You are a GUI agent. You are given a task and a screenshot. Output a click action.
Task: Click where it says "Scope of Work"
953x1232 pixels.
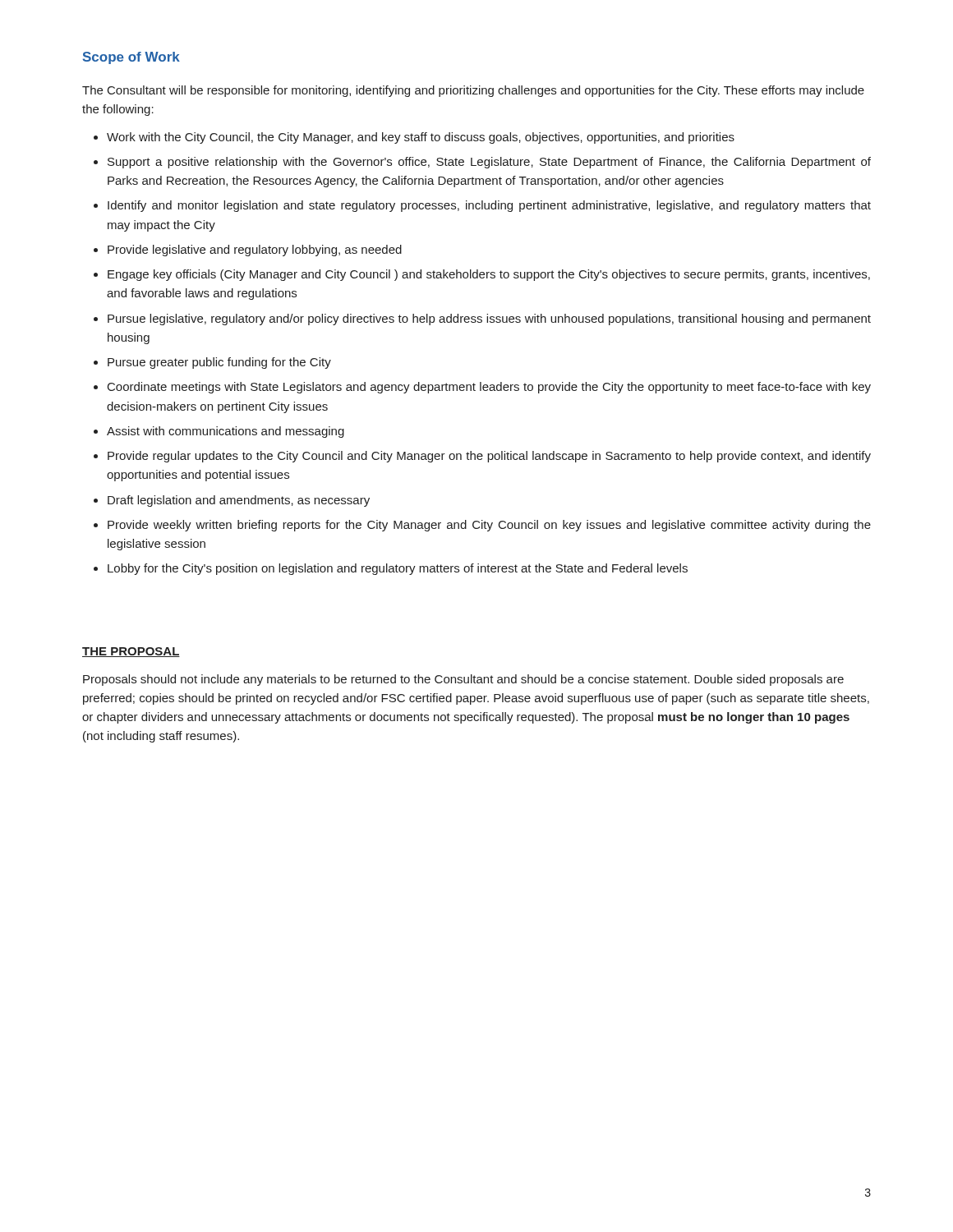[131, 57]
